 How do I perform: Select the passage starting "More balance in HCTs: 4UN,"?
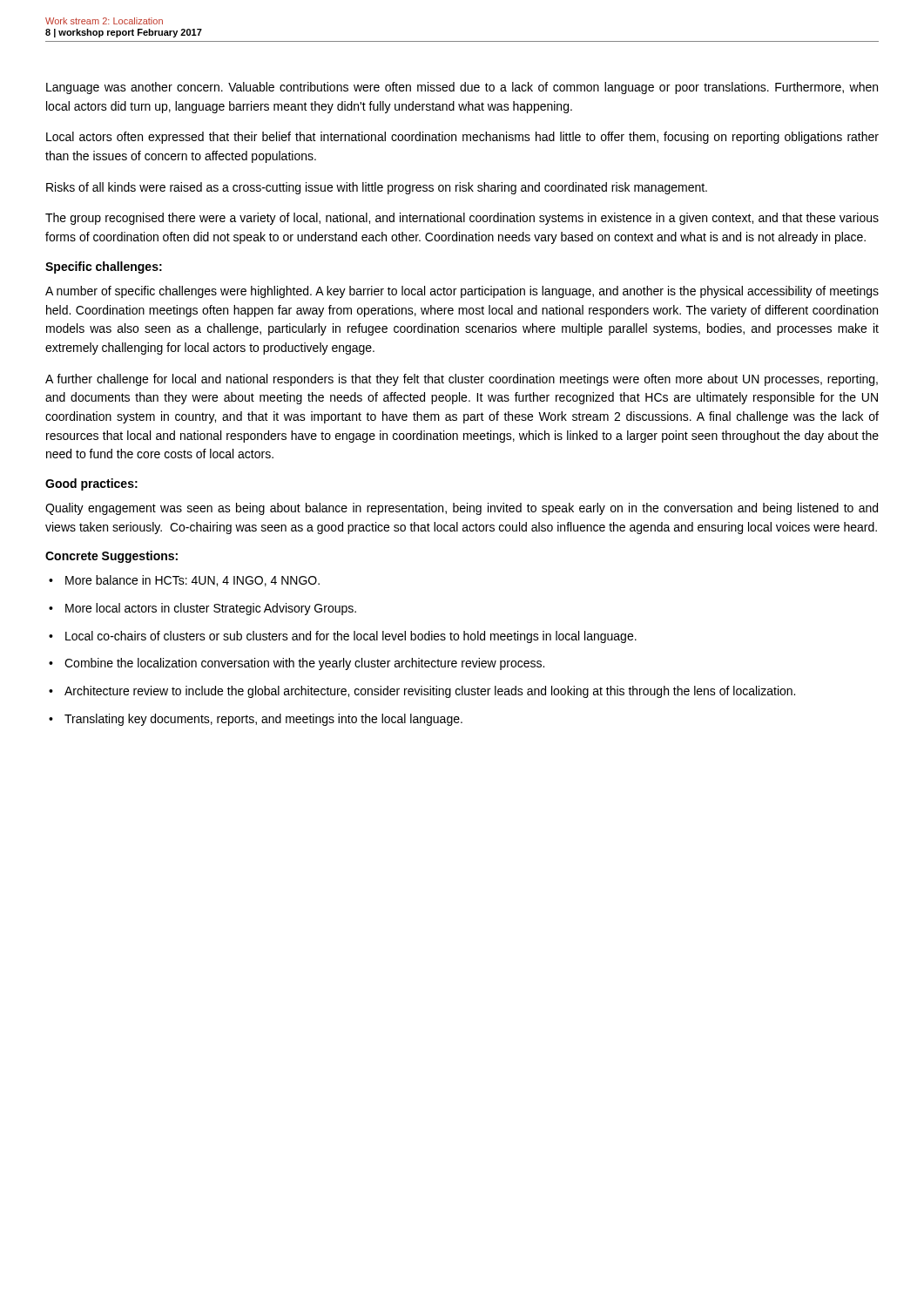click(x=192, y=581)
